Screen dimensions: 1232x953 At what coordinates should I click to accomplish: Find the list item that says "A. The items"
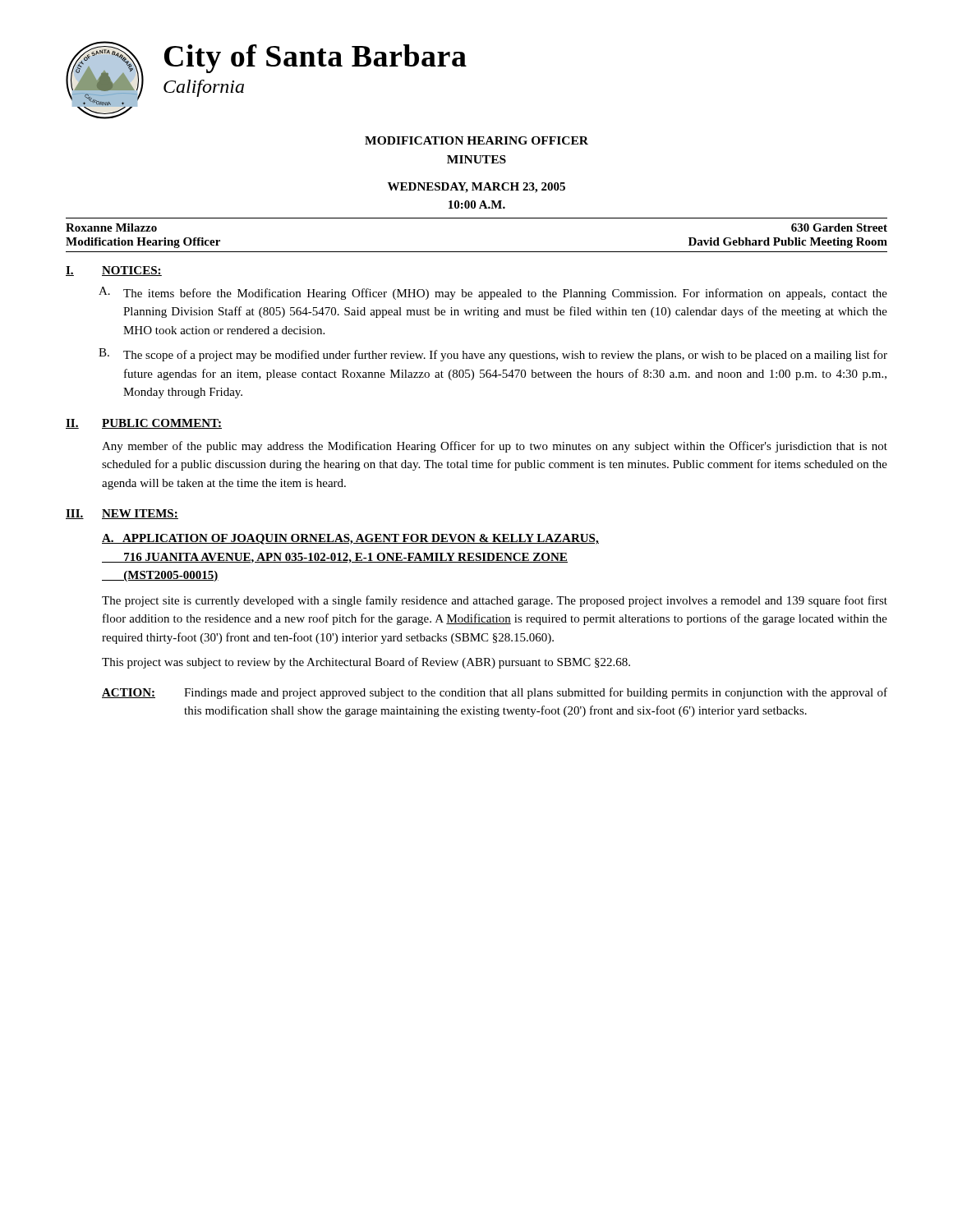coord(493,311)
